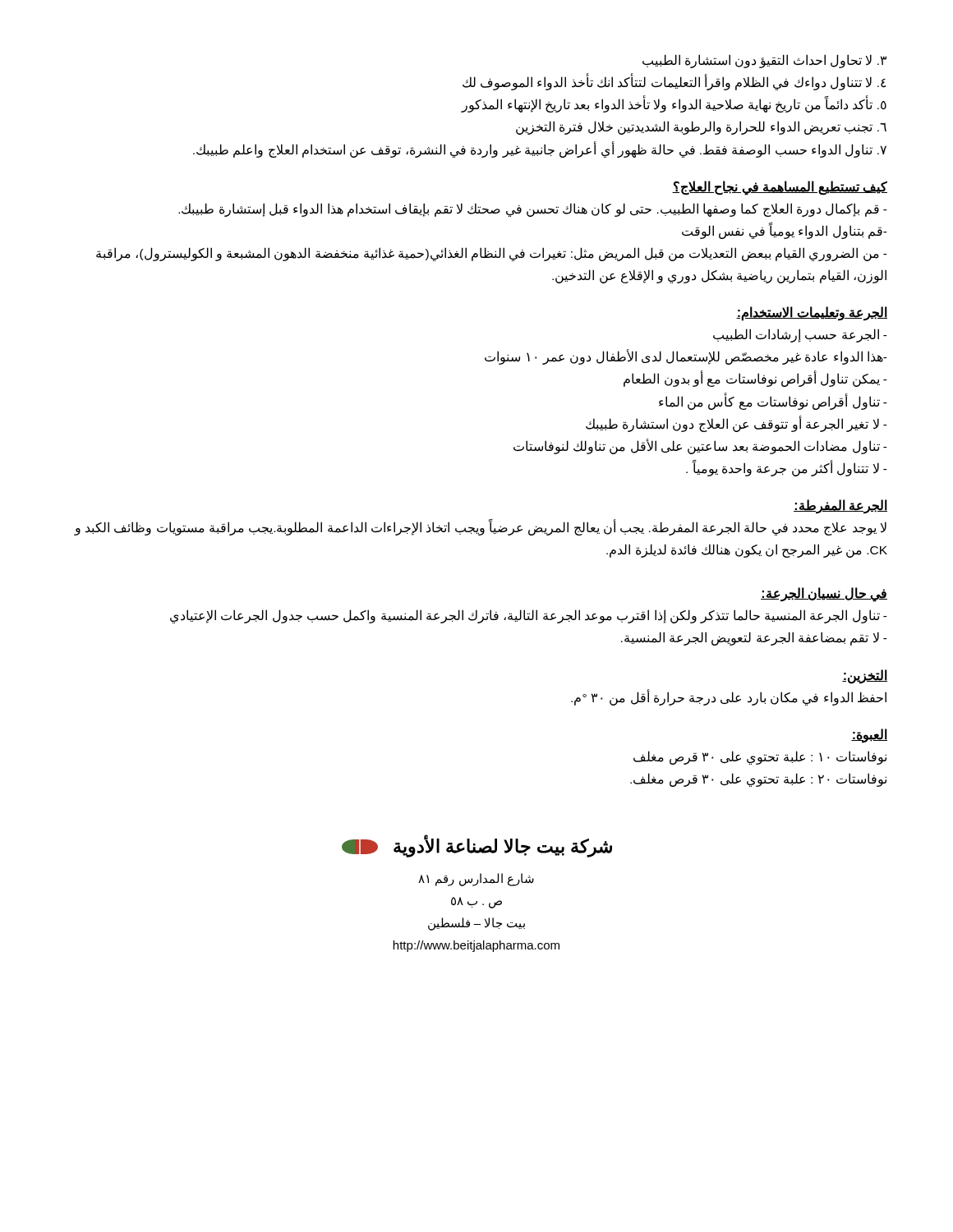Select the list item containing "٧. تناول الدواء حسب الوصفة فقط. في"
Image resolution: width=953 pixels, height=1232 pixels.
click(540, 150)
